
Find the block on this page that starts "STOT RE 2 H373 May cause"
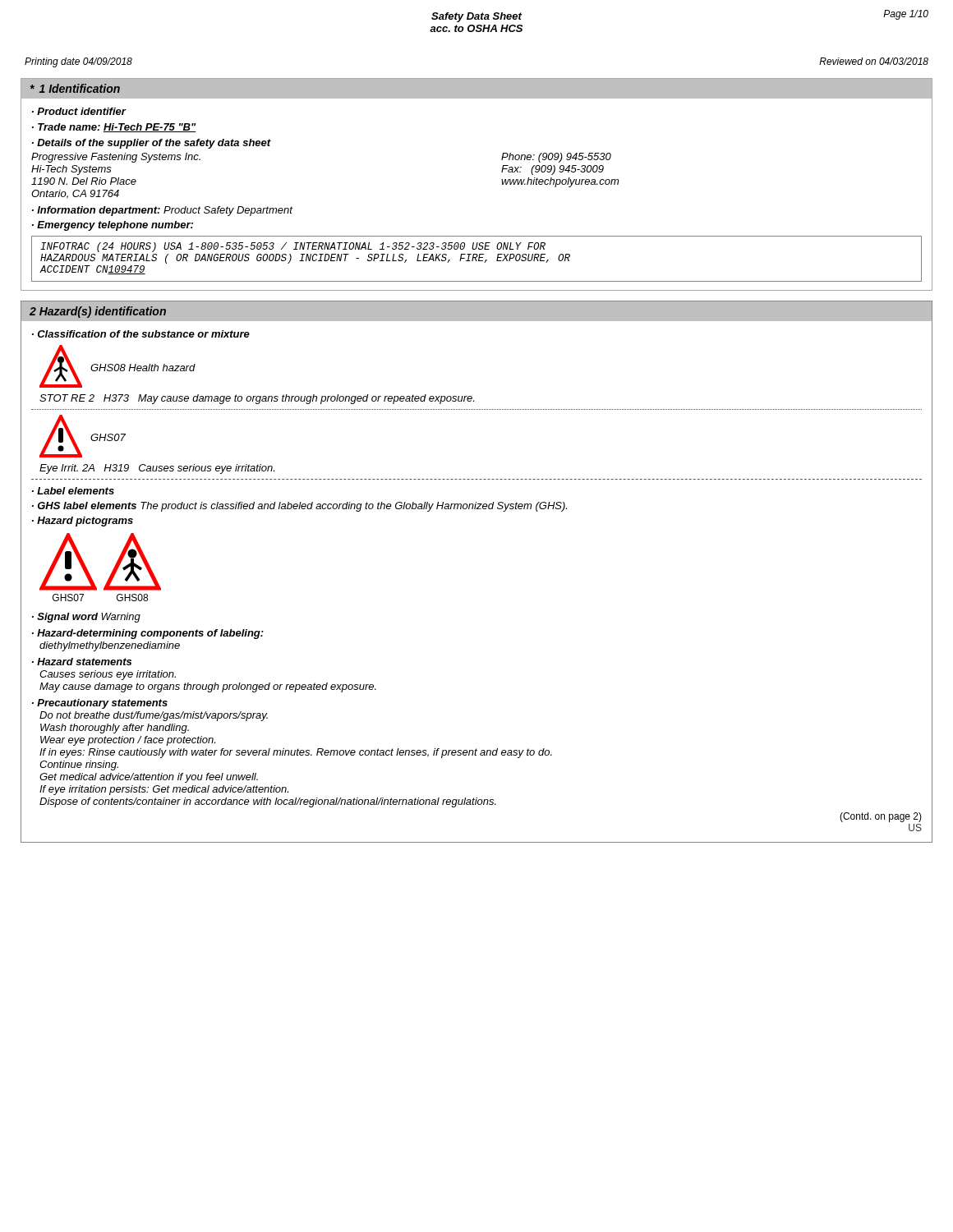coord(258,398)
